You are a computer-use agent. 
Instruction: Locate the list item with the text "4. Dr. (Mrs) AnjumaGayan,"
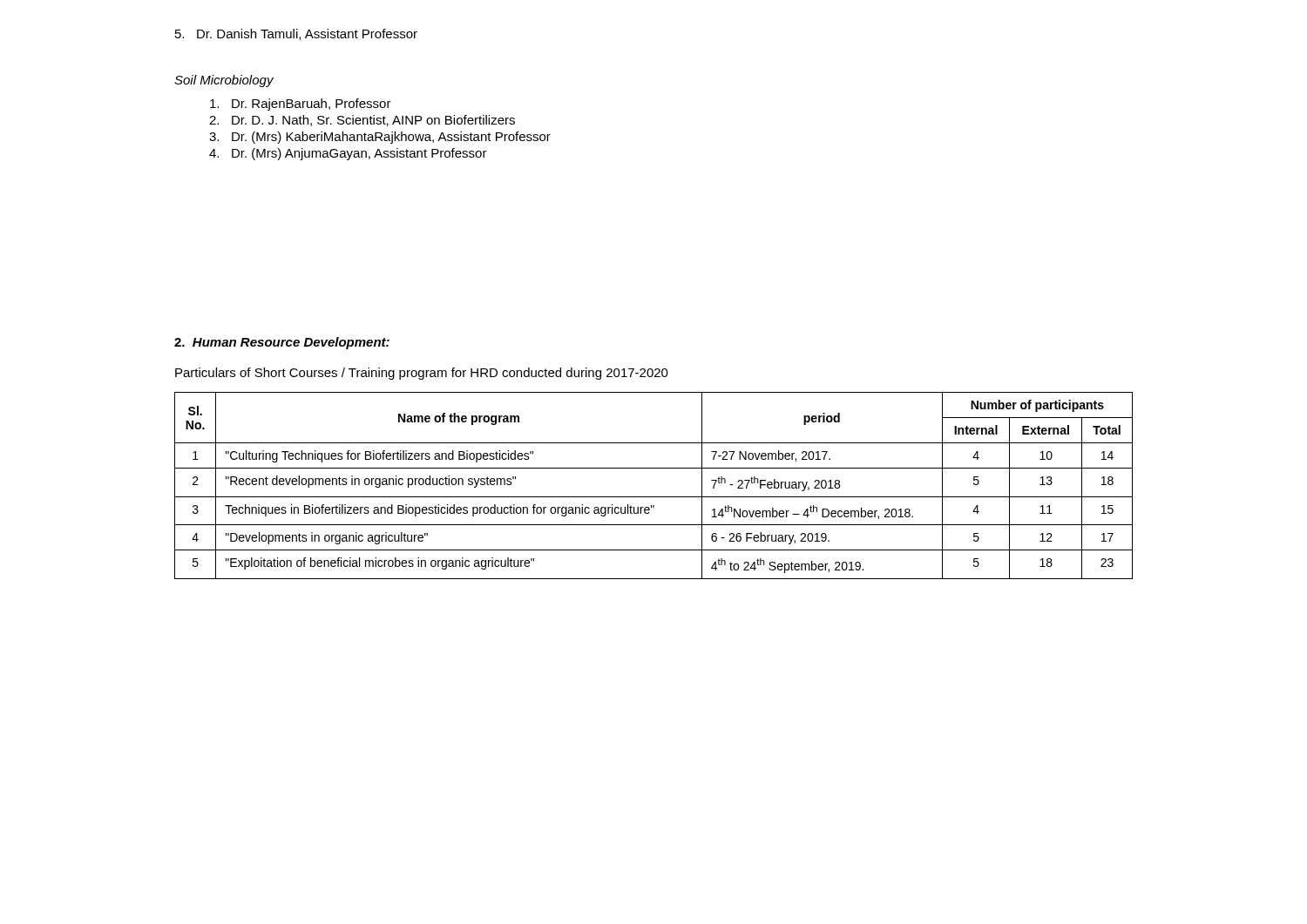coord(348,153)
